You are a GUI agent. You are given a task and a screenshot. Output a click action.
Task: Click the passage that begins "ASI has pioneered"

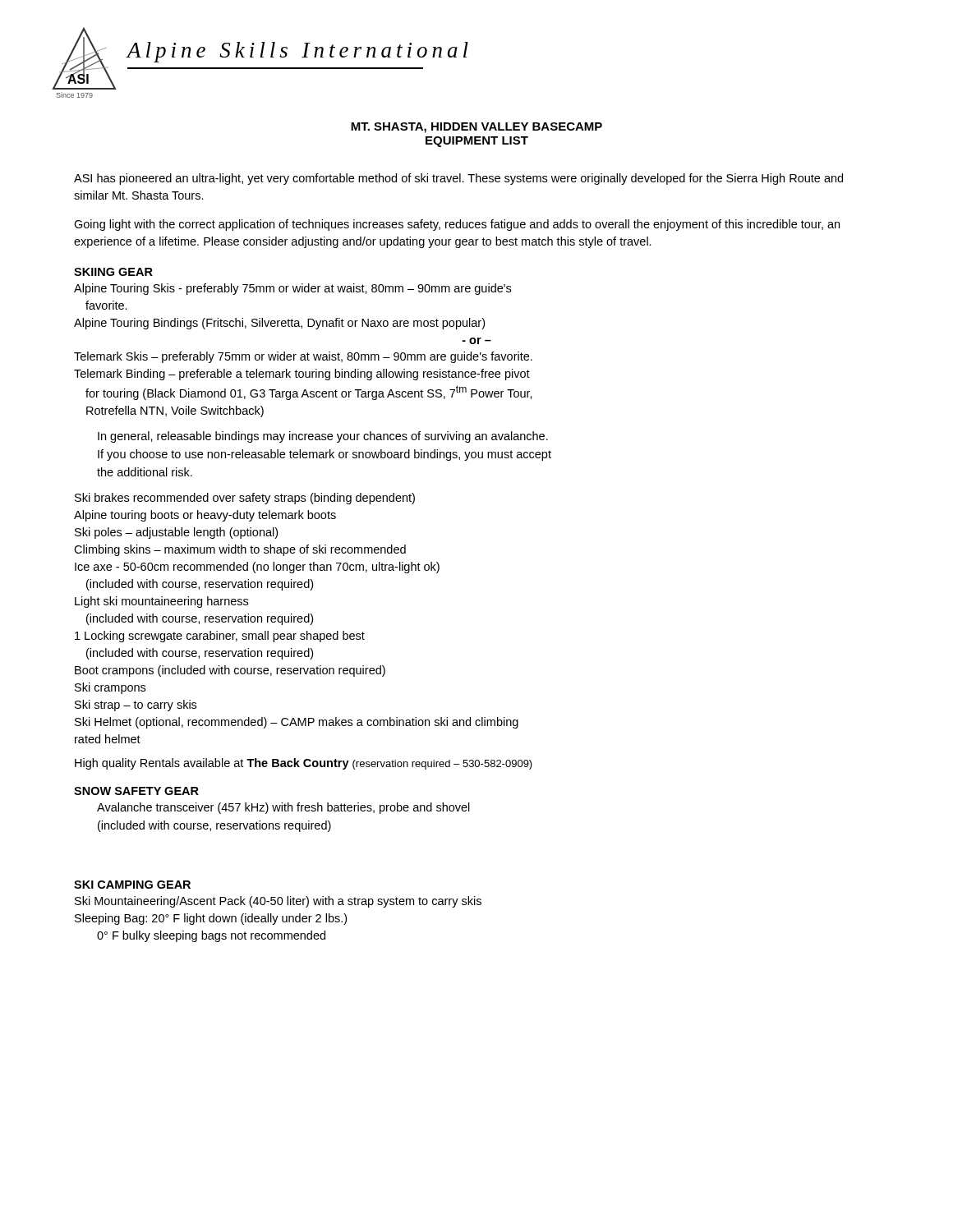tap(459, 187)
